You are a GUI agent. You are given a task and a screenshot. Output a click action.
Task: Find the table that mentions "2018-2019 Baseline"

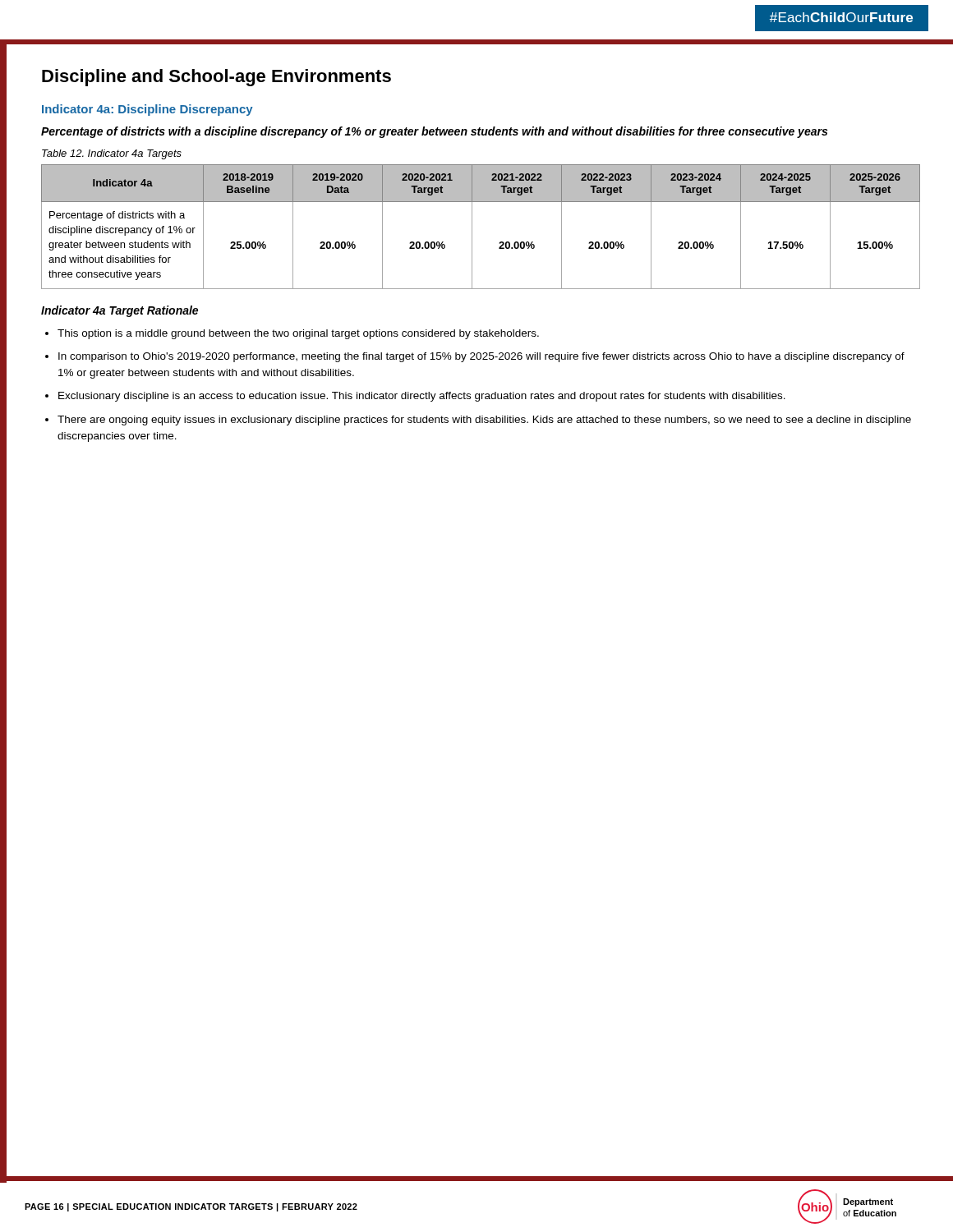click(481, 226)
